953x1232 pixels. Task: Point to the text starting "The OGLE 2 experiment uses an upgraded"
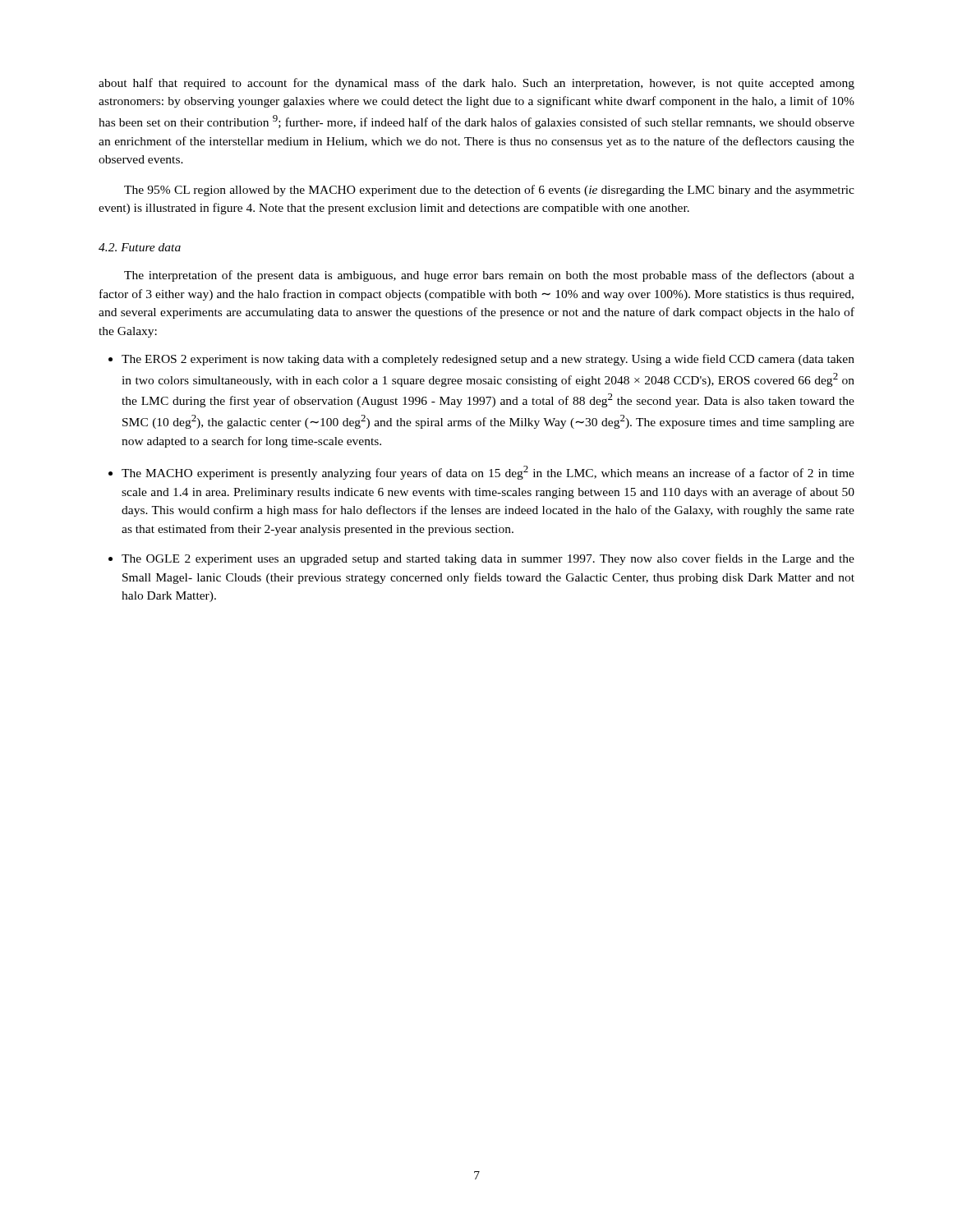click(488, 577)
